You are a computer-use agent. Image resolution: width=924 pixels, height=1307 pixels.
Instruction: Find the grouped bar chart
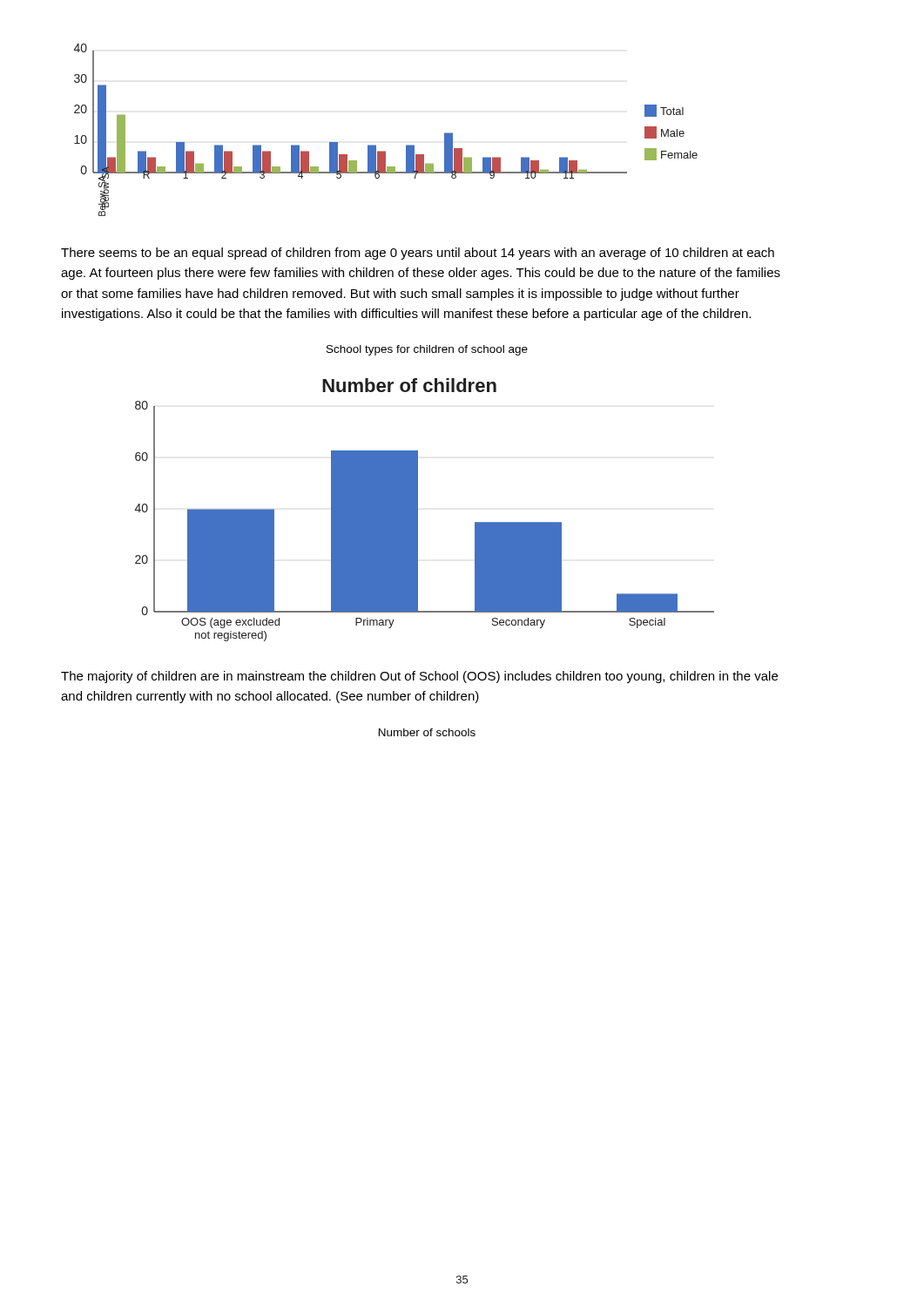tap(427, 126)
